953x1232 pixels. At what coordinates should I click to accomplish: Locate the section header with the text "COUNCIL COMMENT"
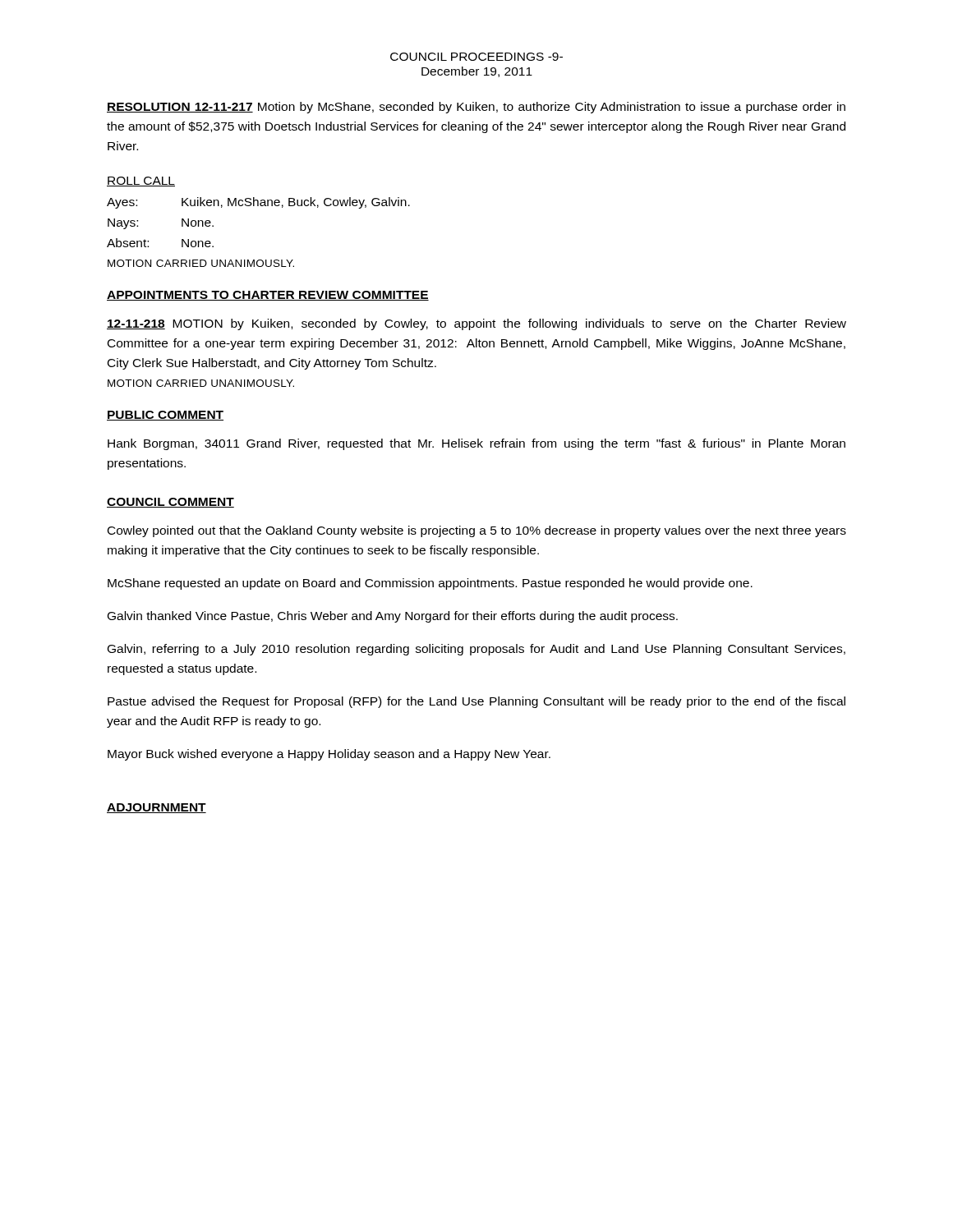pyautogui.click(x=170, y=502)
